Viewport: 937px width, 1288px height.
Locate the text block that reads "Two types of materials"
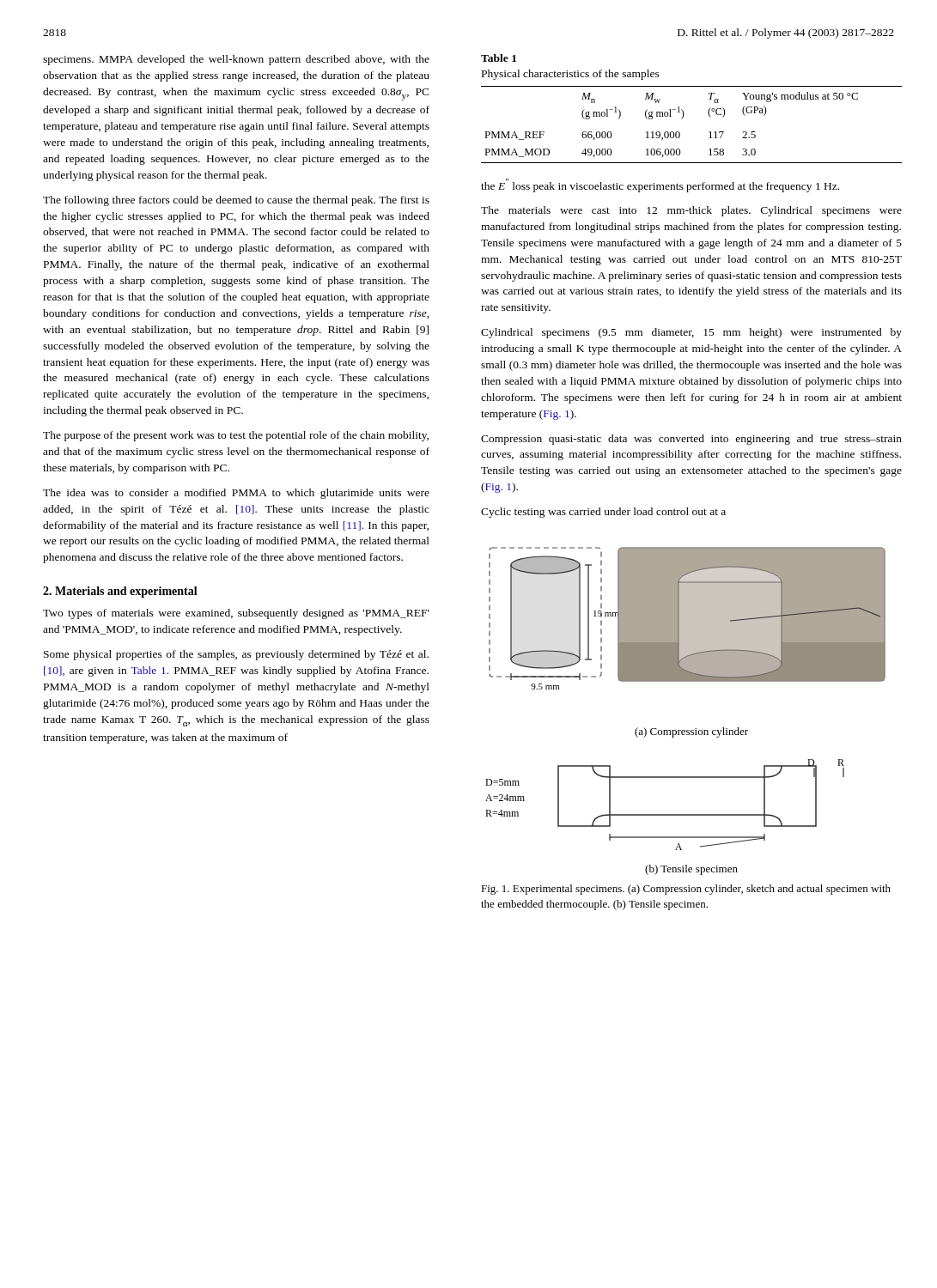click(x=236, y=622)
